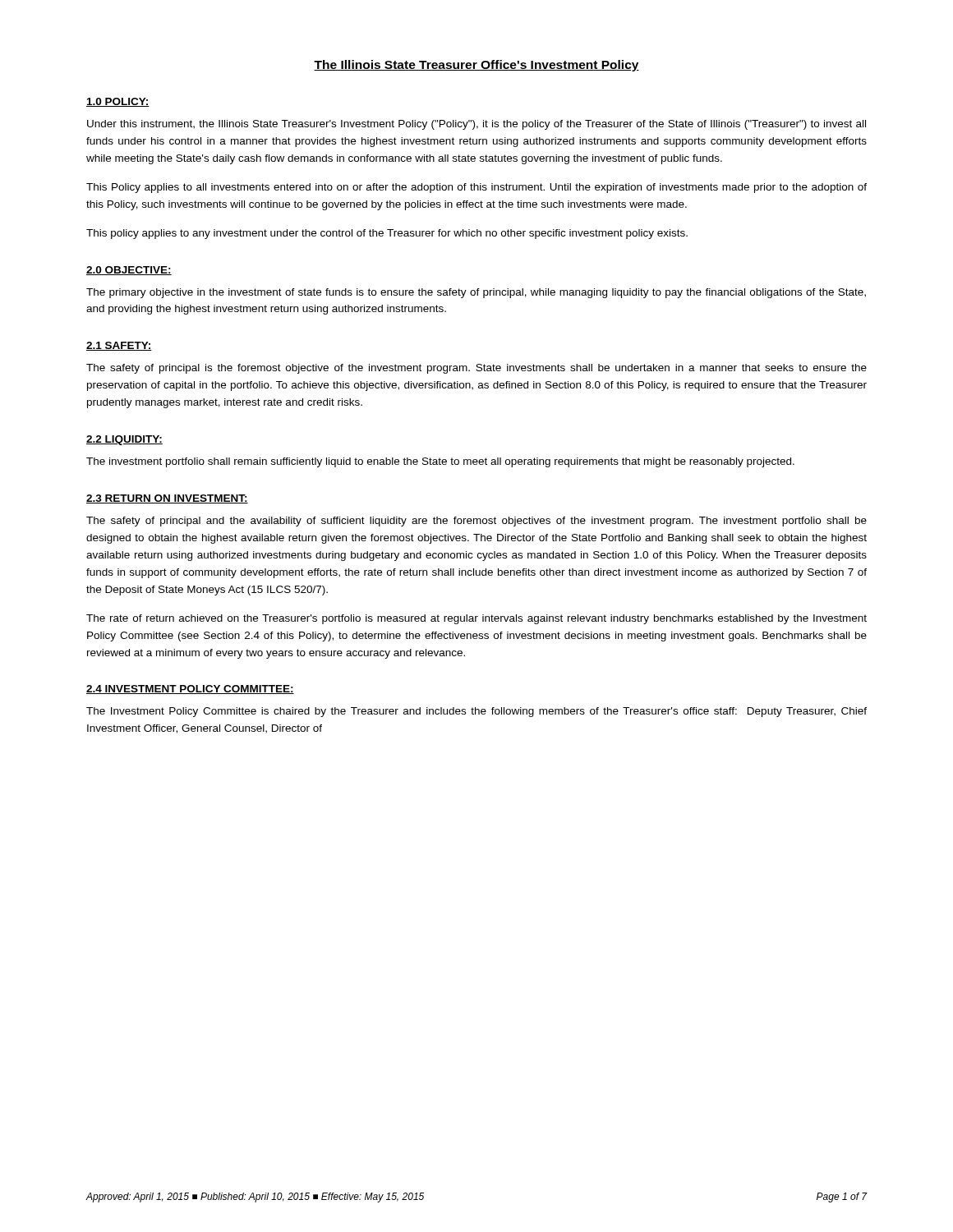Click on the text block containing "The Investment Policy"
Viewport: 953px width, 1232px height.
pyautogui.click(x=476, y=720)
